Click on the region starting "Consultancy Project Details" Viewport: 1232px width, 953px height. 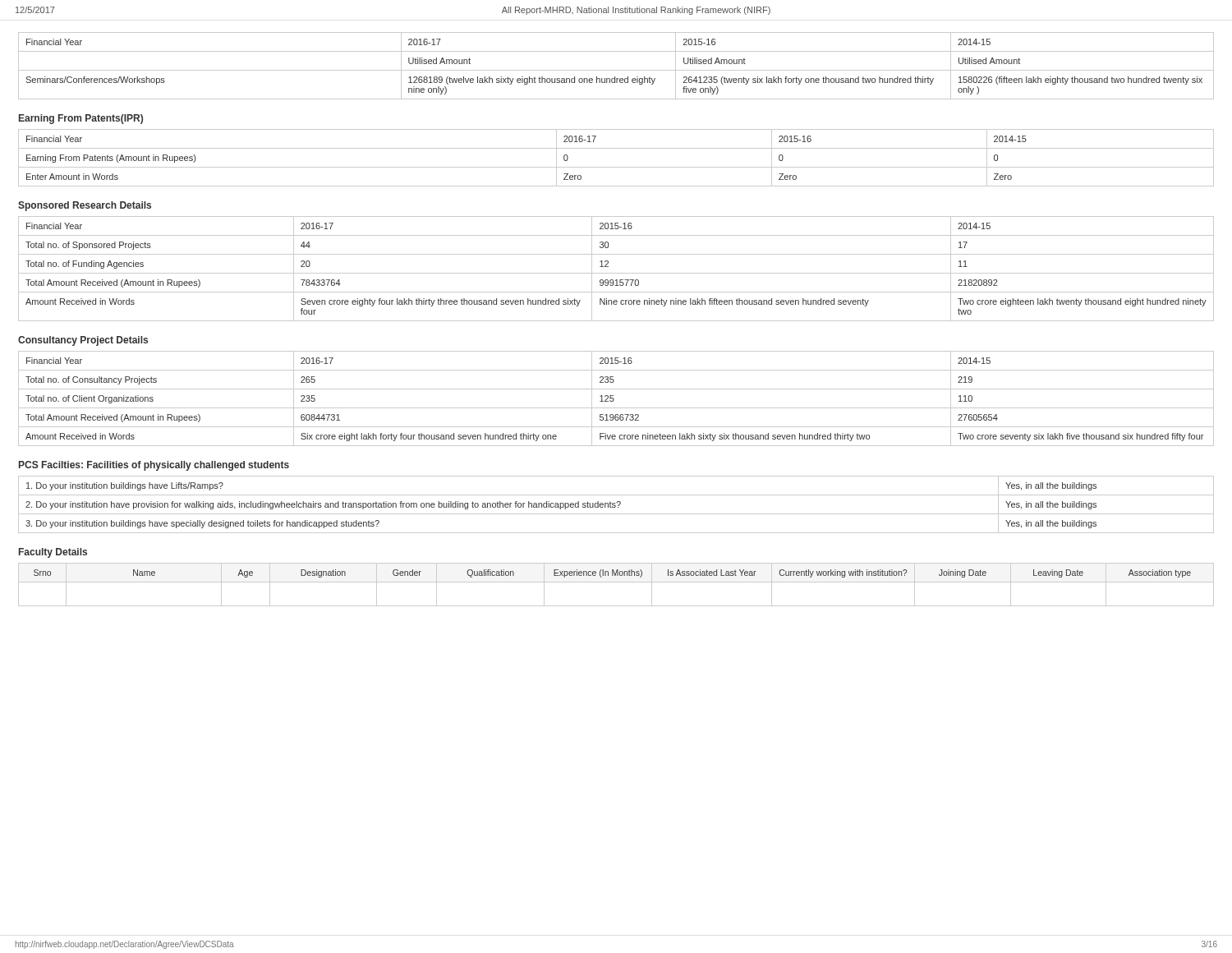tap(83, 340)
